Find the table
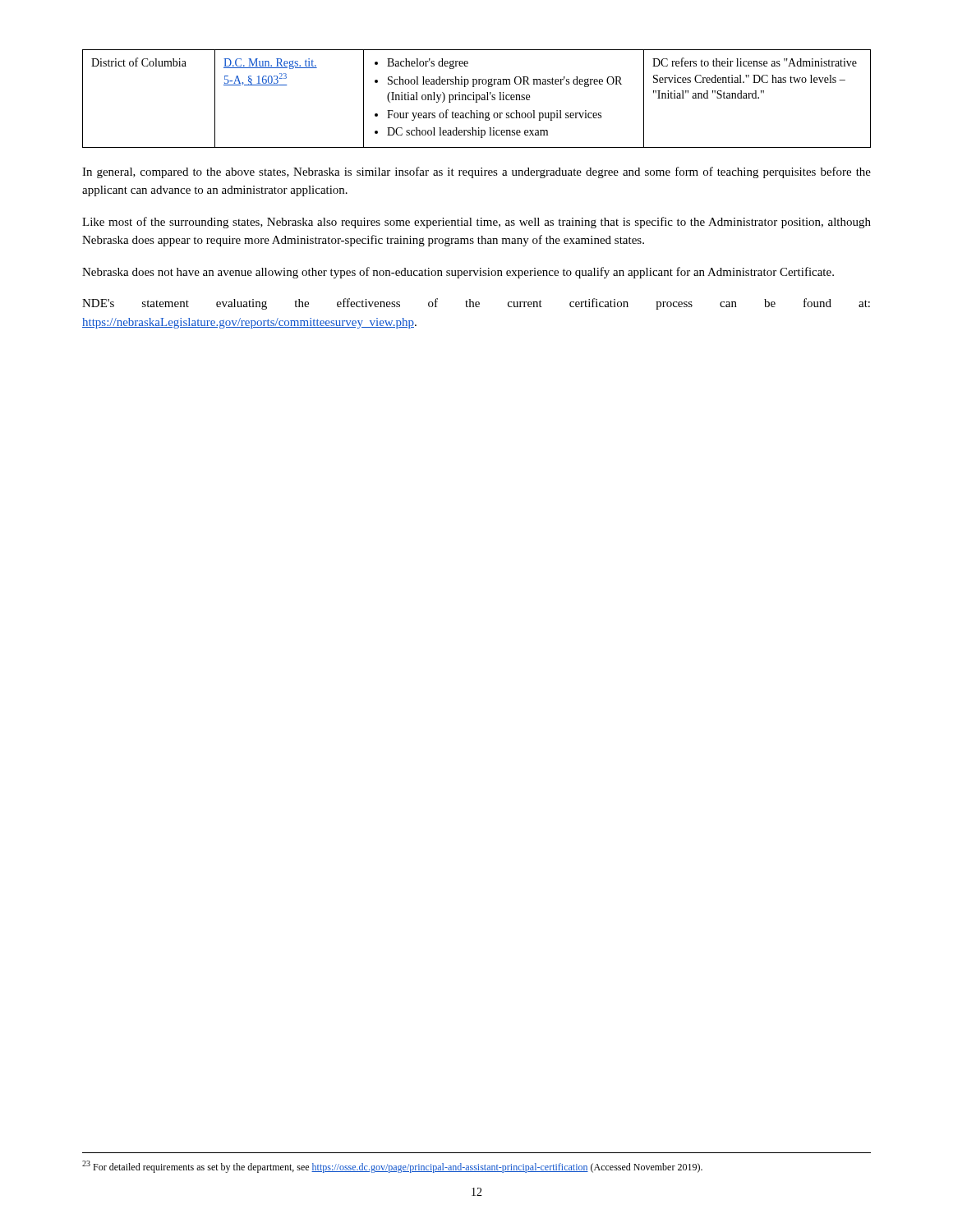The height and width of the screenshot is (1232, 953). [x=476, y=99]
